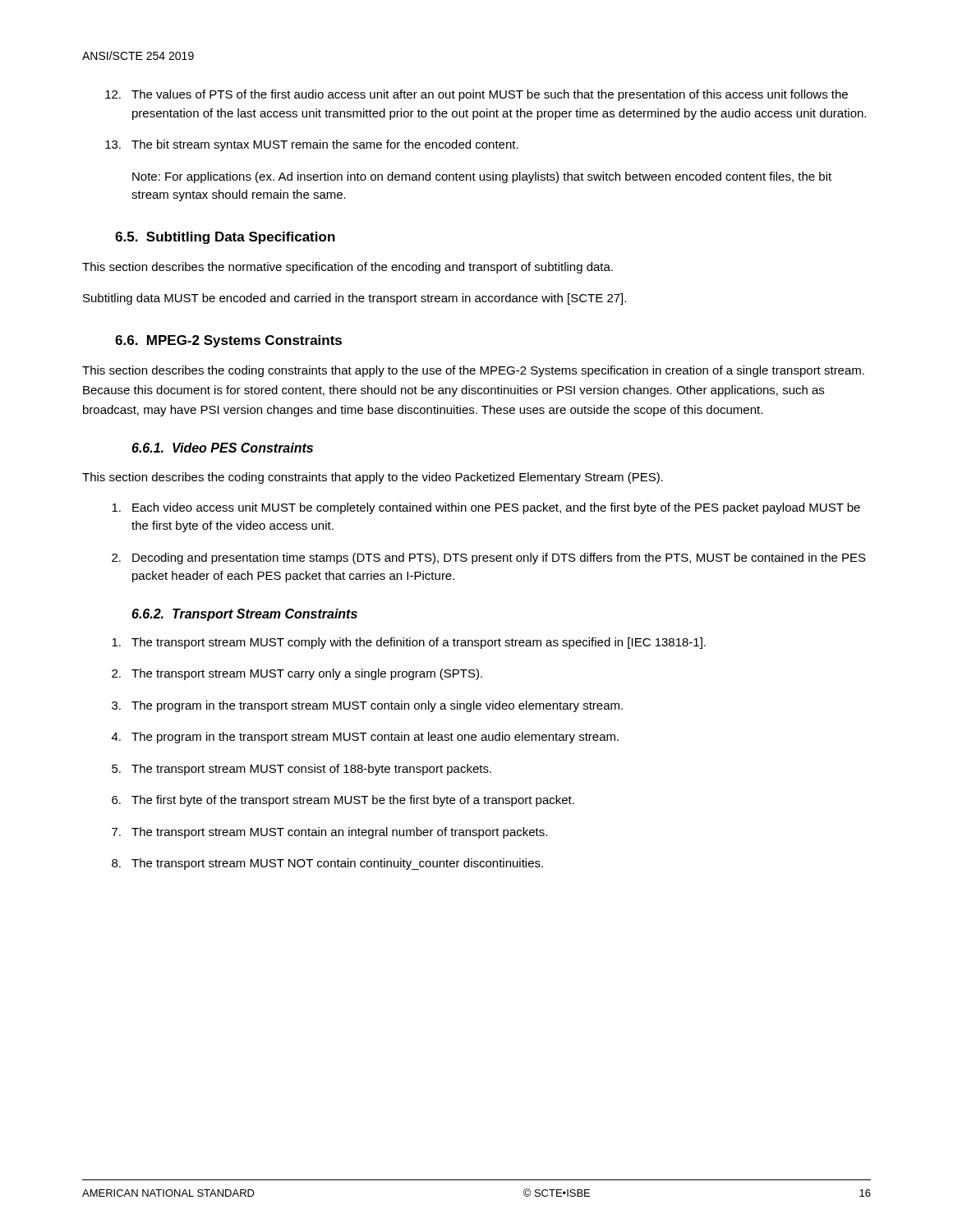Find the text starting "8. The transport stream MUST NOT contain continuity_counter"

pyautogui.click(x=476, y=863)
